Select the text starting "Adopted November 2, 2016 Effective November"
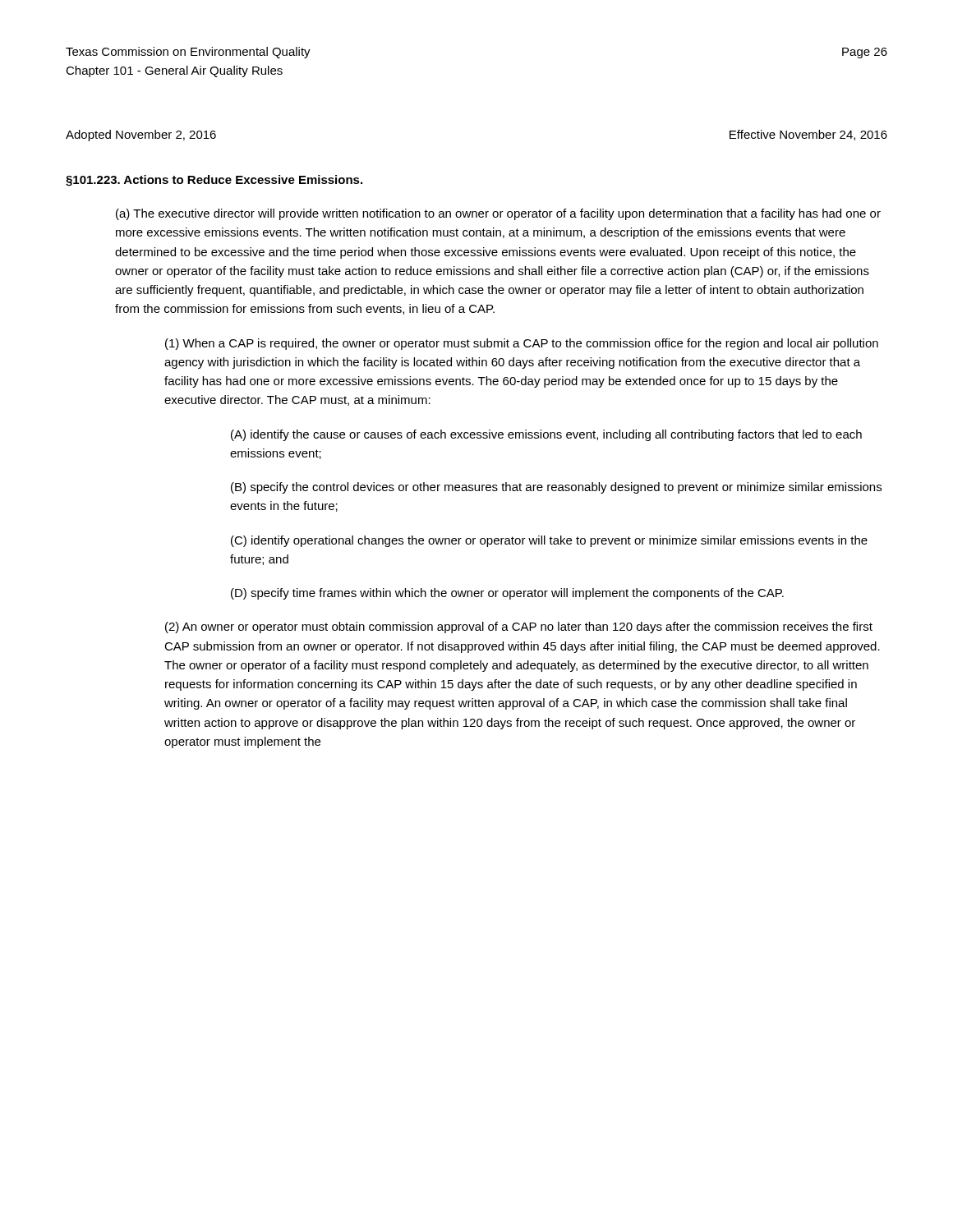The image size is (953, 1232). tap(134, 136)
